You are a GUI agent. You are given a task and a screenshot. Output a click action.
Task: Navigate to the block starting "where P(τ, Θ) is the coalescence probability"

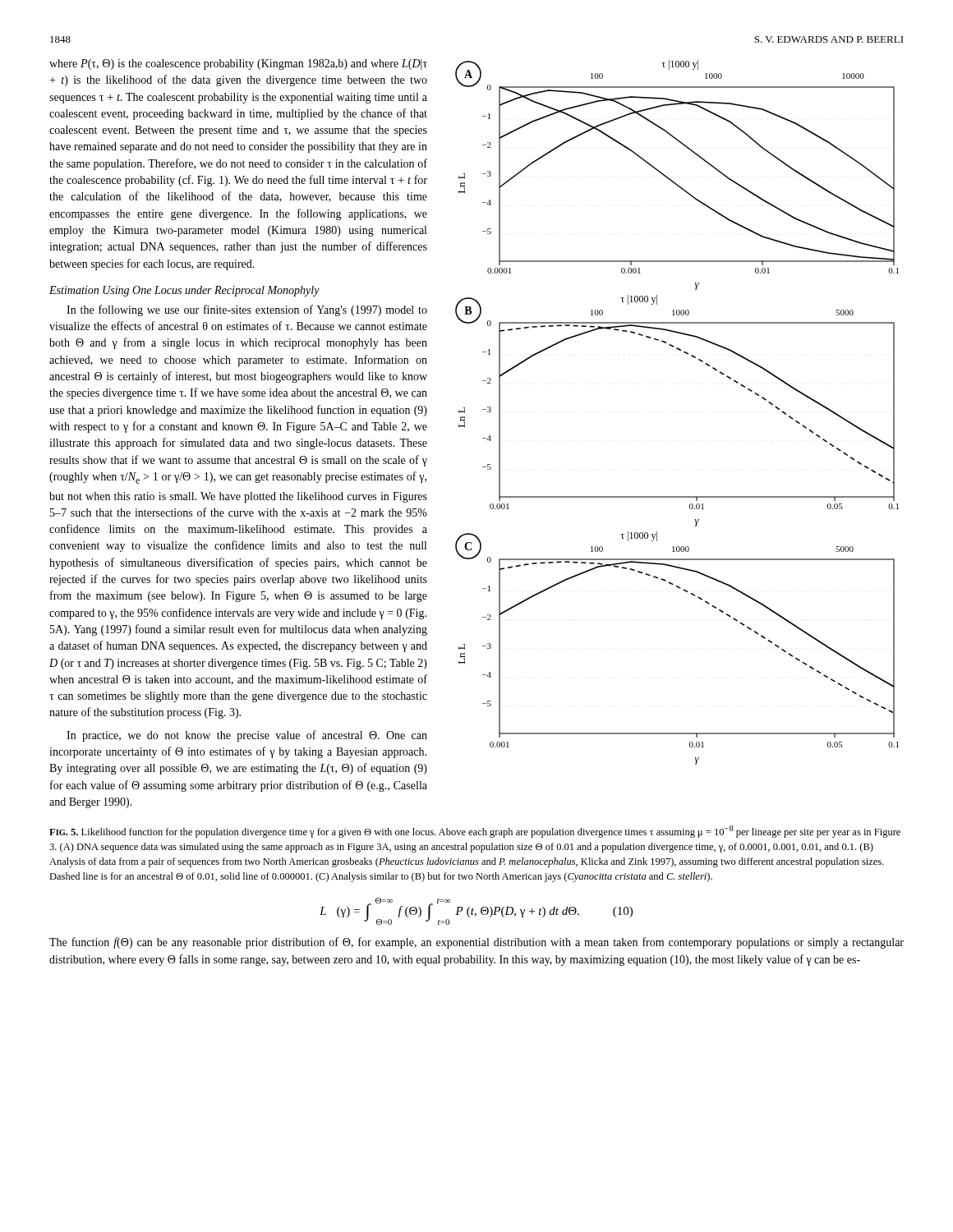pos(238,164)
